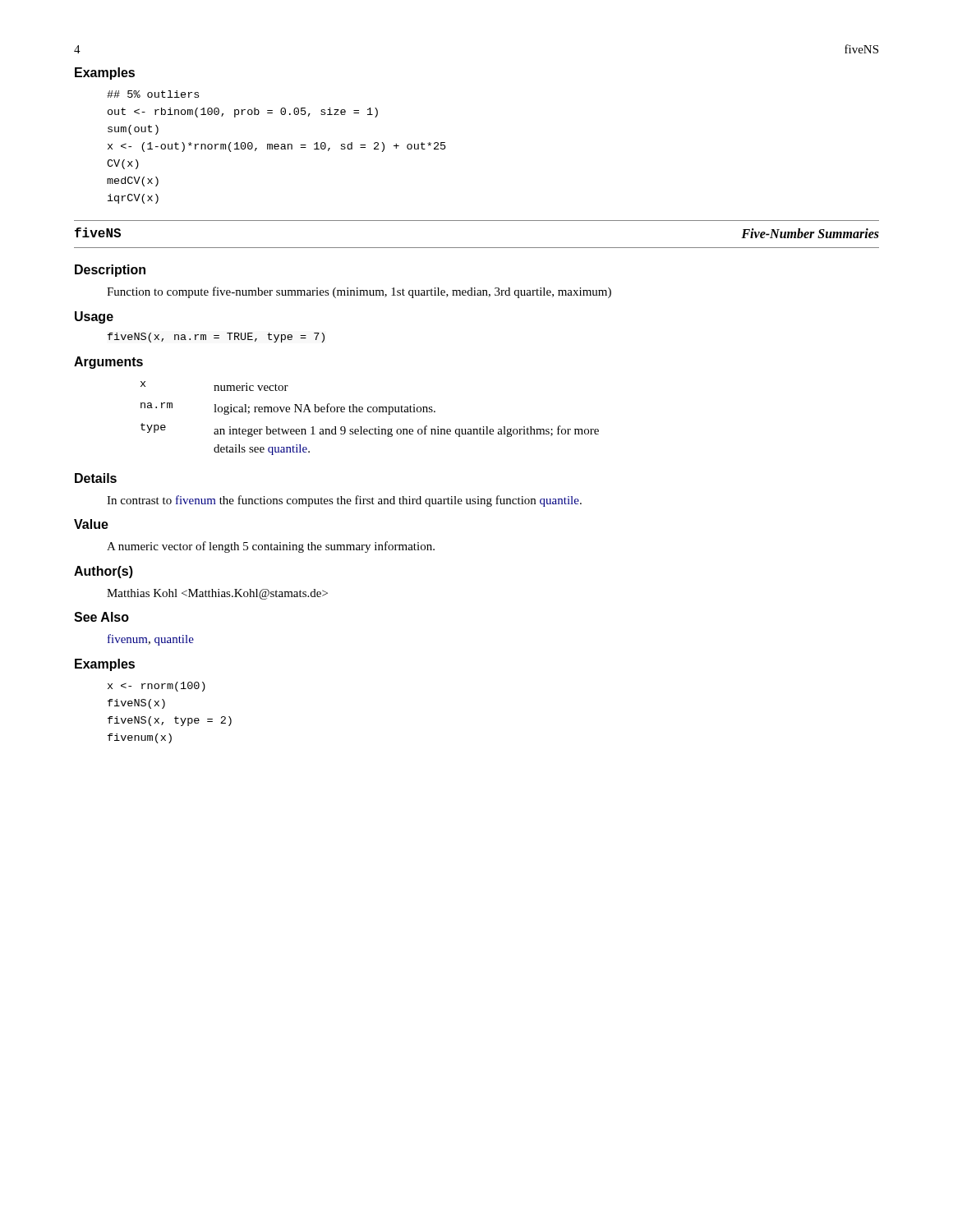
Task: Find the block starting "fivenum, quantile"
Action: (150, 639)
